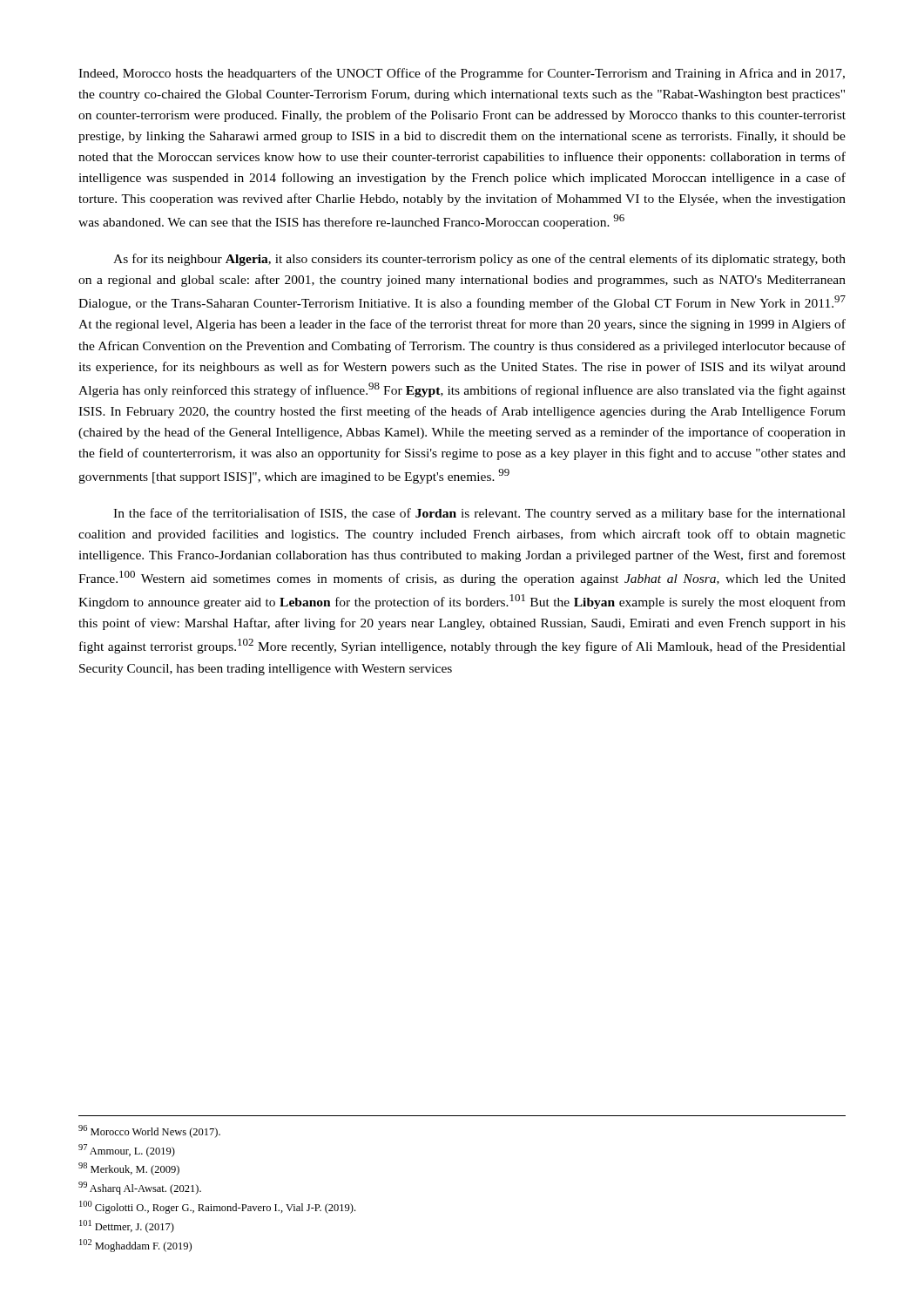Navigate to the block starting "Indeed, Morocco hosts the headquarters of"
This screenshot has height=1307, width=924.
click(x=462, y=147)
